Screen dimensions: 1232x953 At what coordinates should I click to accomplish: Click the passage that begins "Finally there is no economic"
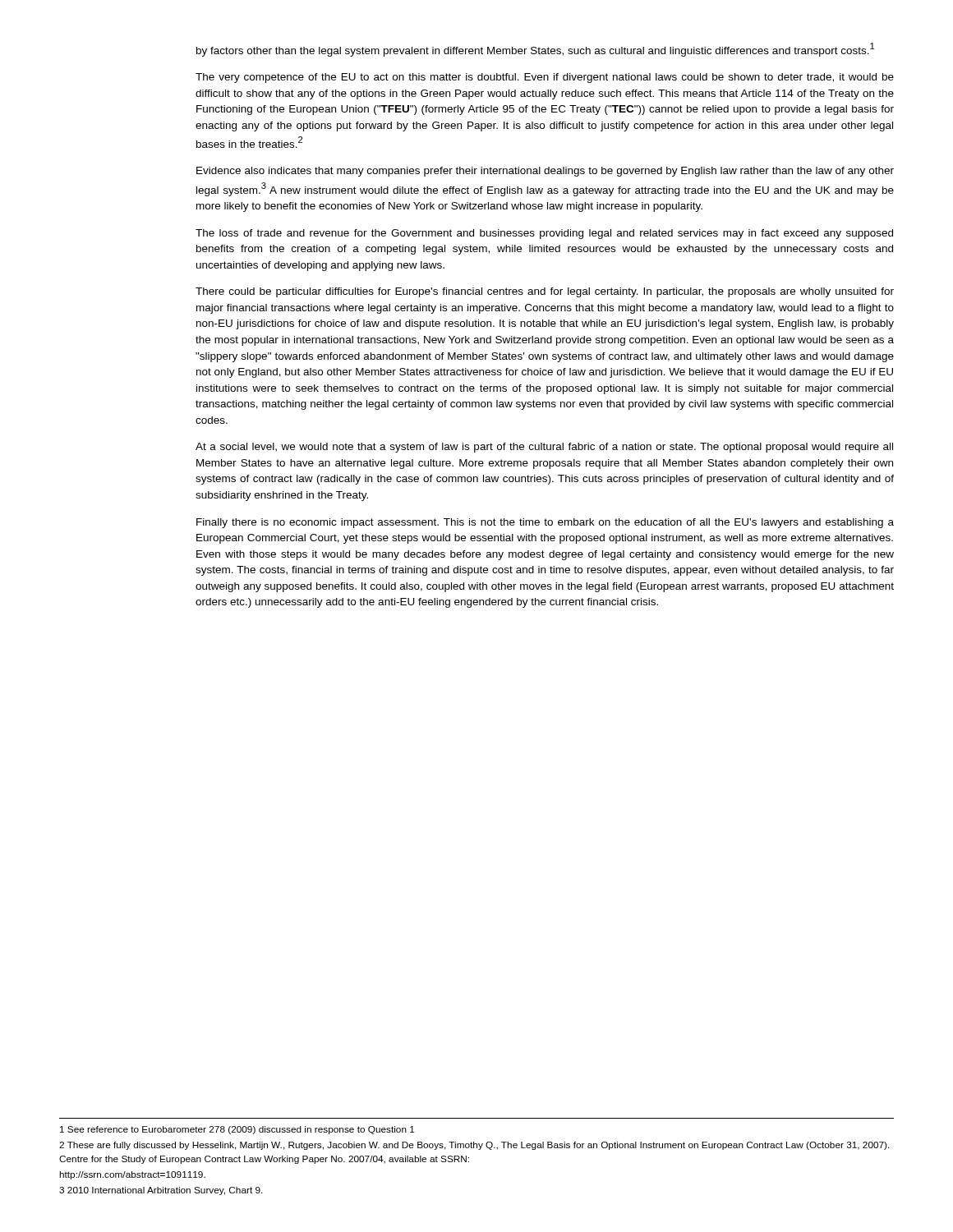[x=545, y=562]
